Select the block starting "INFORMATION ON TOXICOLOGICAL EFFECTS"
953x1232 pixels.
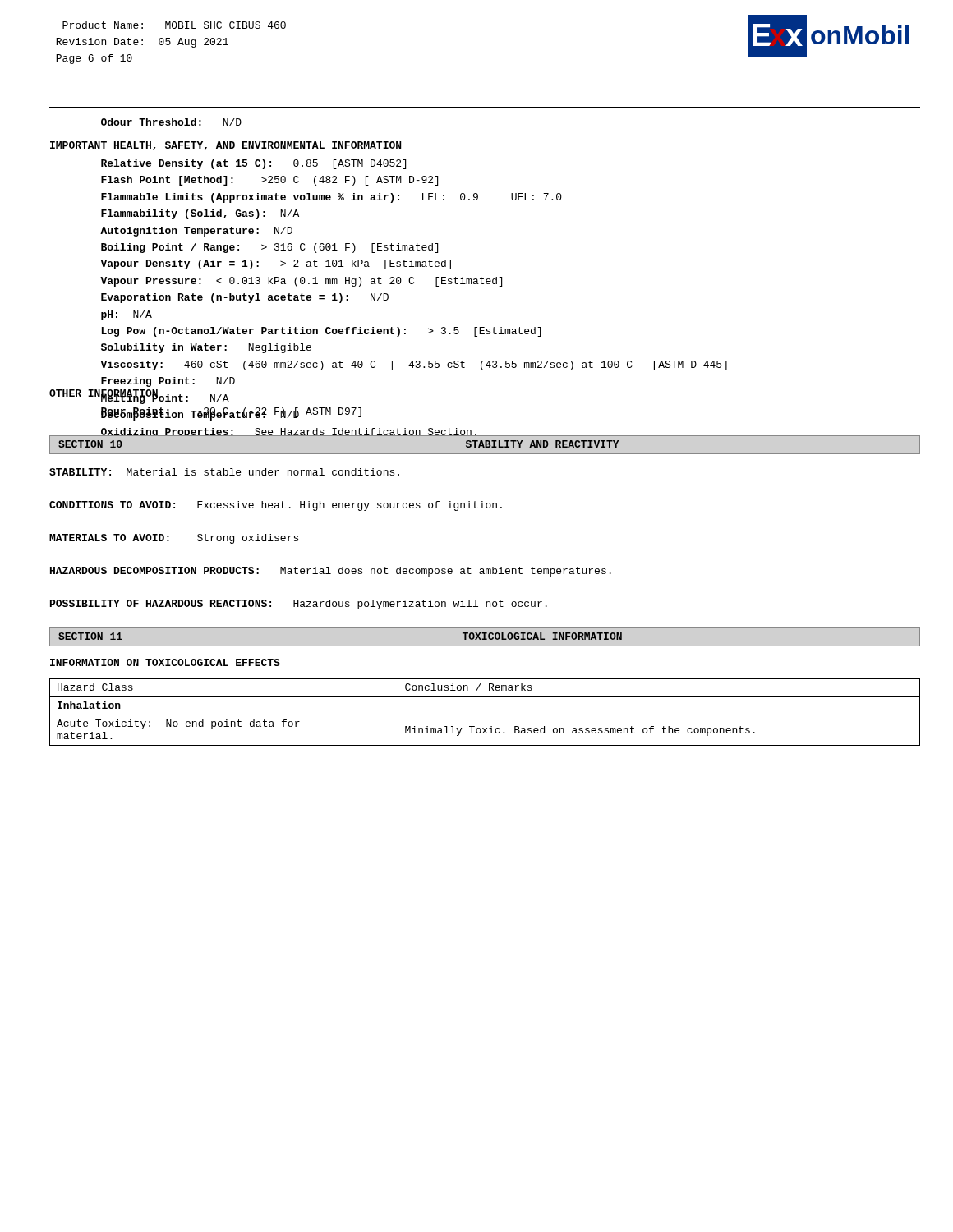click(165, 663)
